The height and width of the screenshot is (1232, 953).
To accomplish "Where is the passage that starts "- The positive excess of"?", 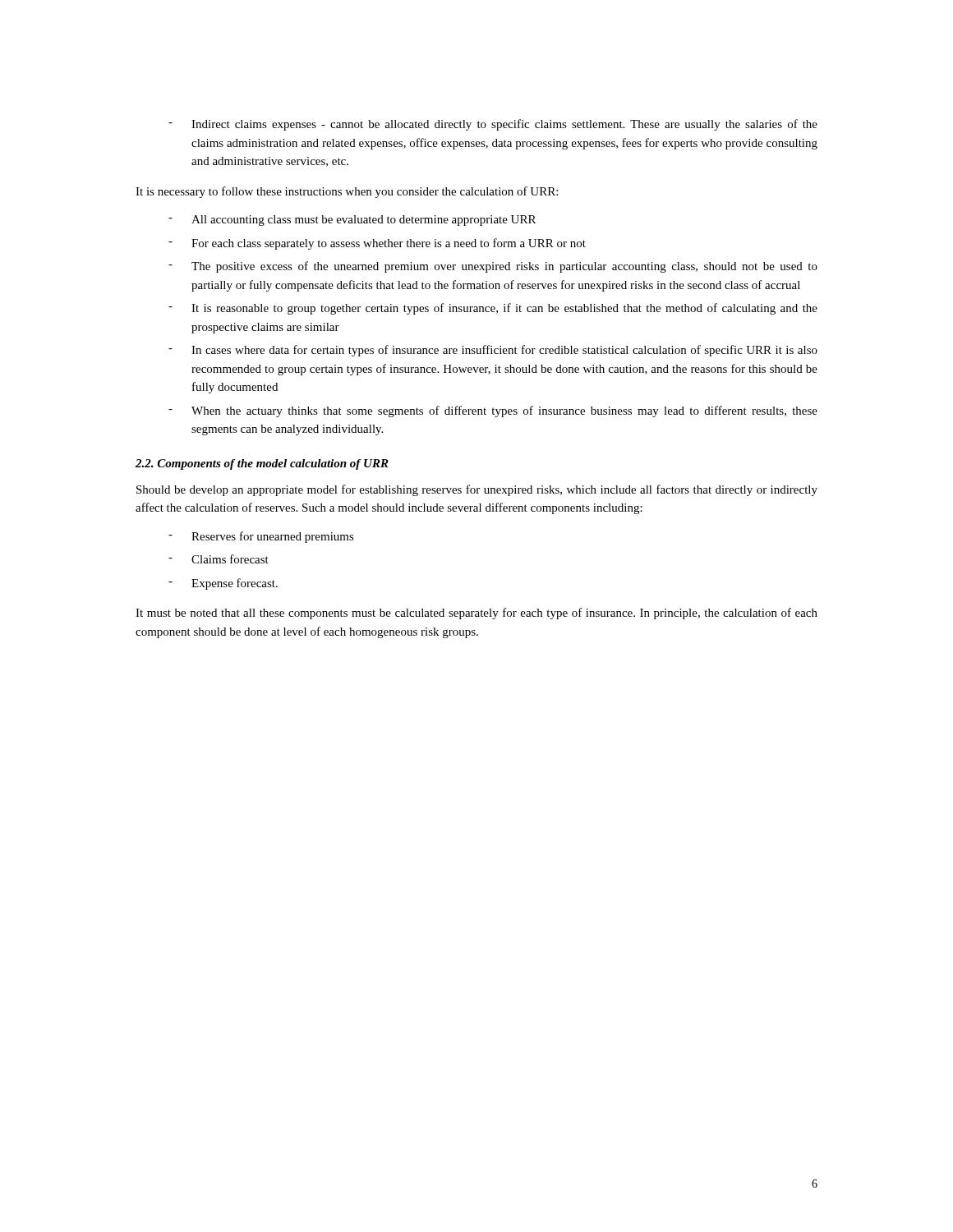I will coord(493,276).
